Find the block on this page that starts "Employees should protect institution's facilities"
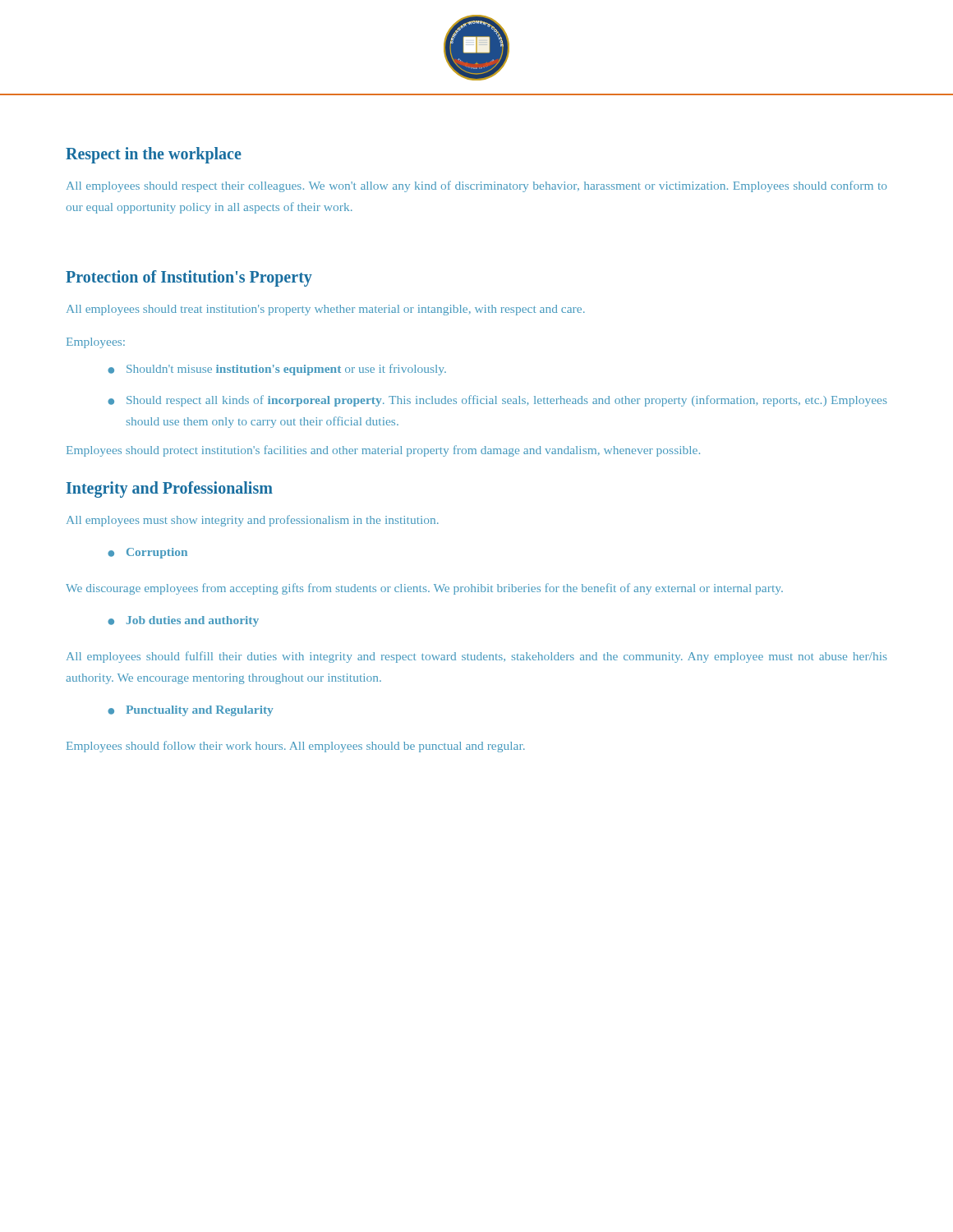 coord(383,450)
